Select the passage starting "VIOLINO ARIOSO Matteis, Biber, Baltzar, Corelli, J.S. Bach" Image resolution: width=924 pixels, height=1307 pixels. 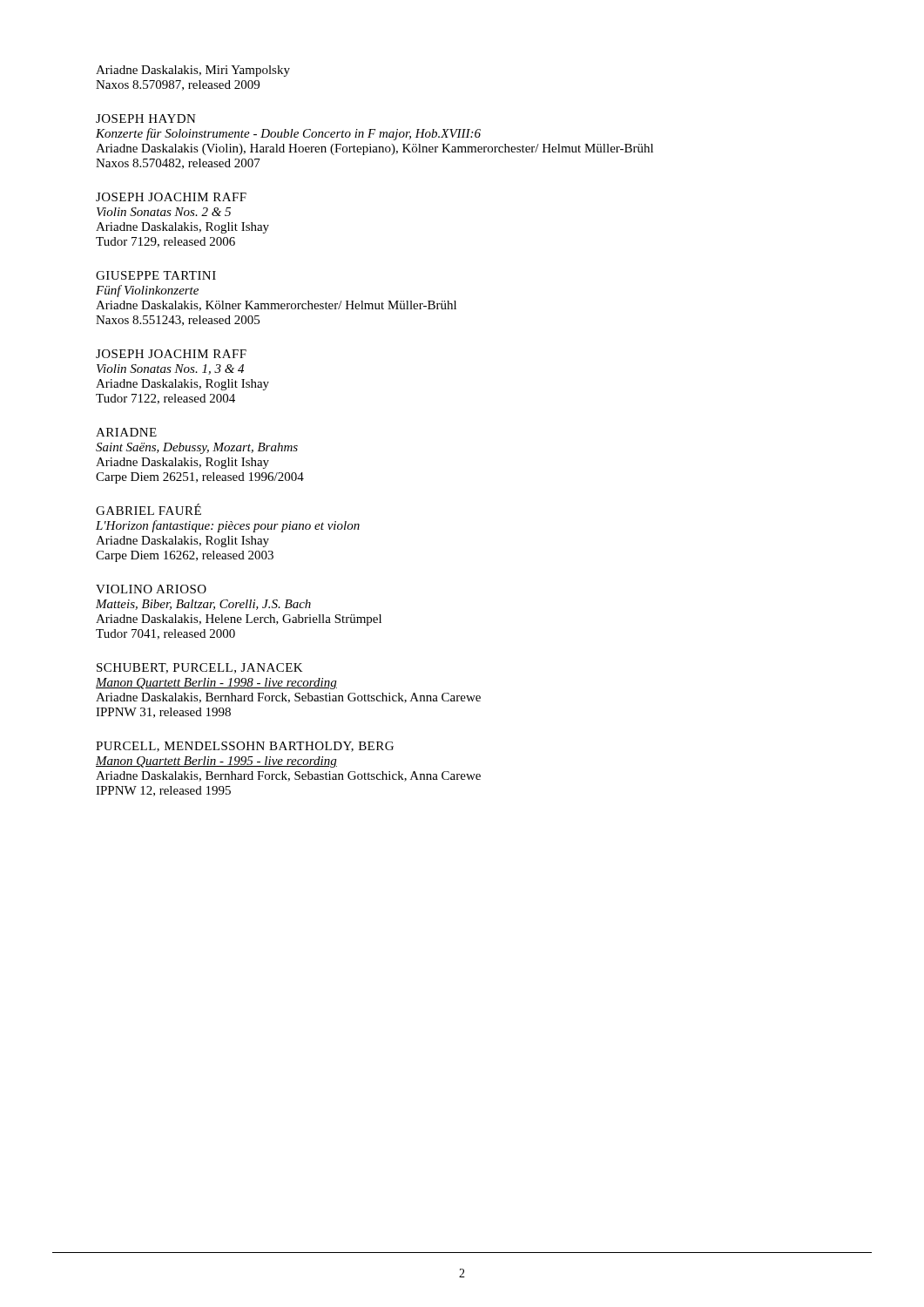pos(151,589)
